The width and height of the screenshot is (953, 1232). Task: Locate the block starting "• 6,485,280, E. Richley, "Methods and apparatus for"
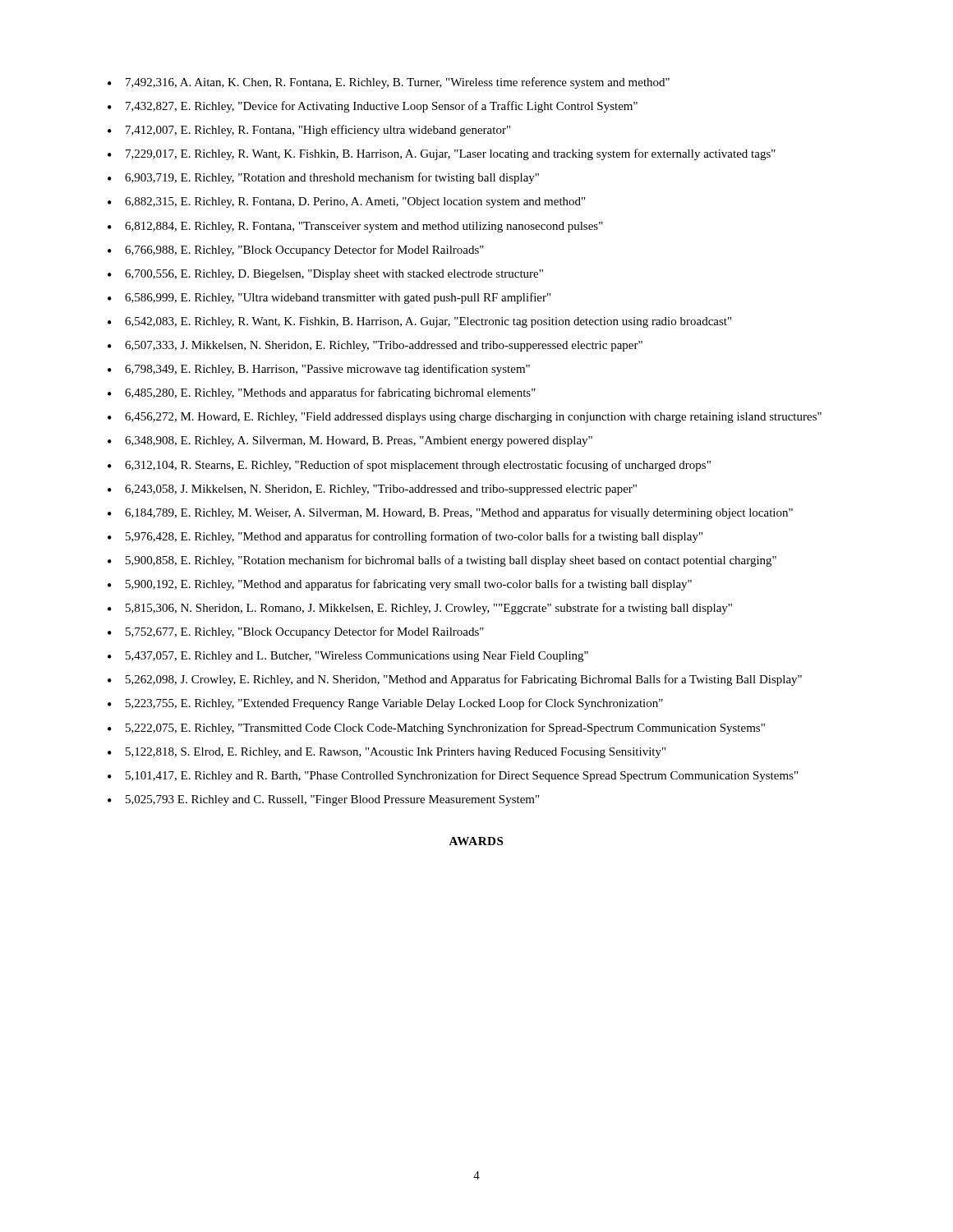click(476, 395)
